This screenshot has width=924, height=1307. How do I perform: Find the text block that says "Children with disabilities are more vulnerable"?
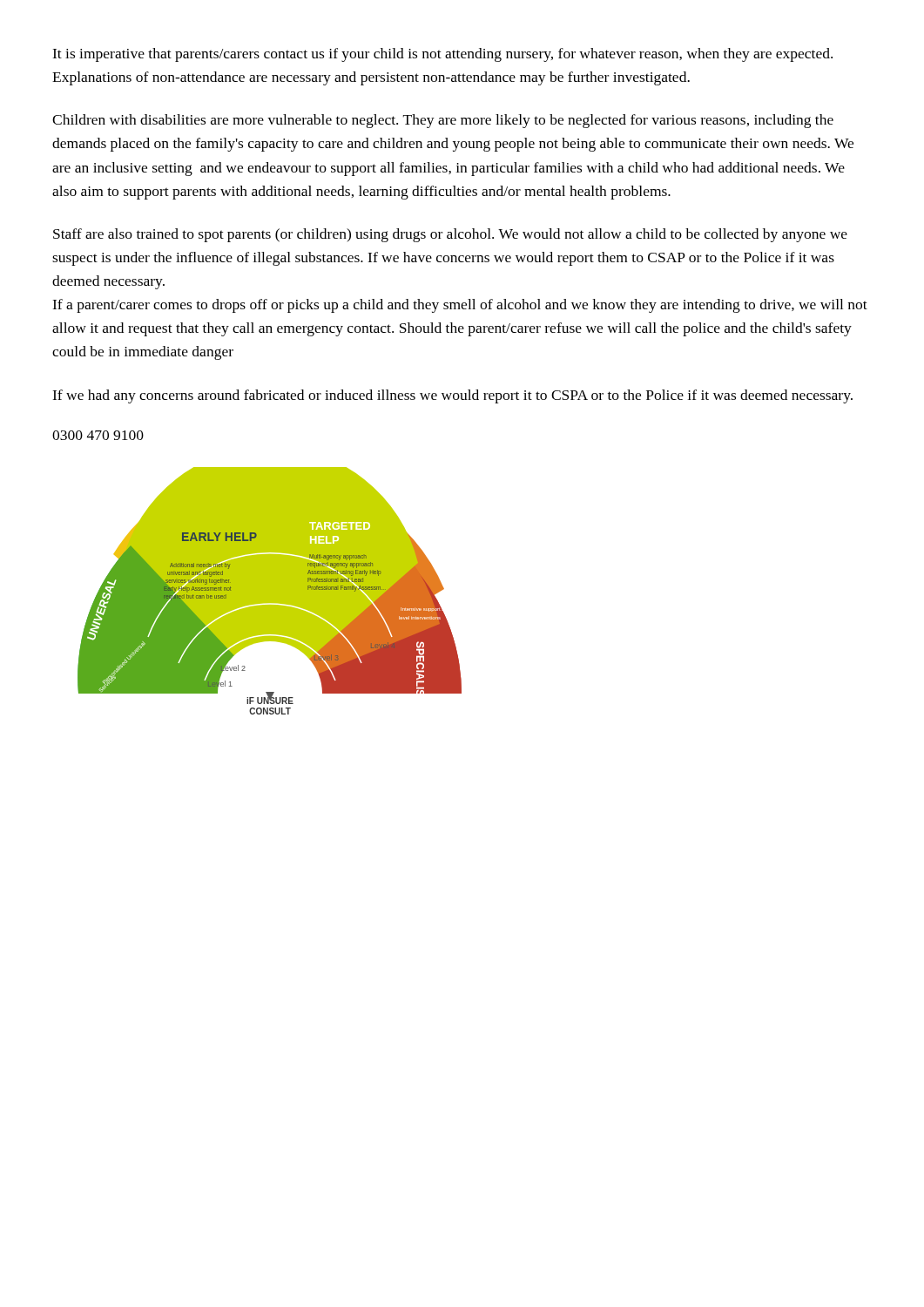[453, 155]
